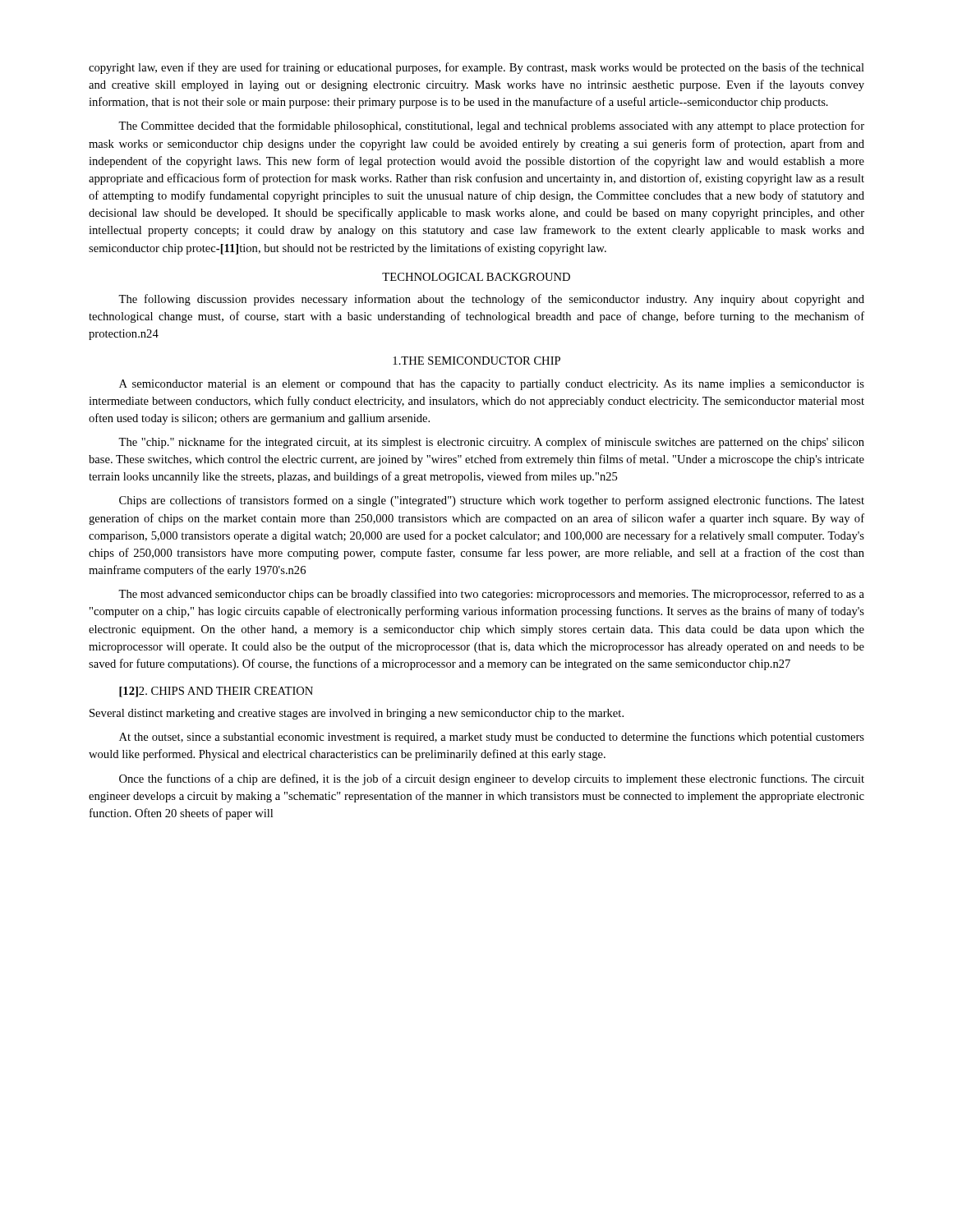Locate the block of text that opens with "The Committee decided that the"
Screen dimensions: 1232x953
476,187
